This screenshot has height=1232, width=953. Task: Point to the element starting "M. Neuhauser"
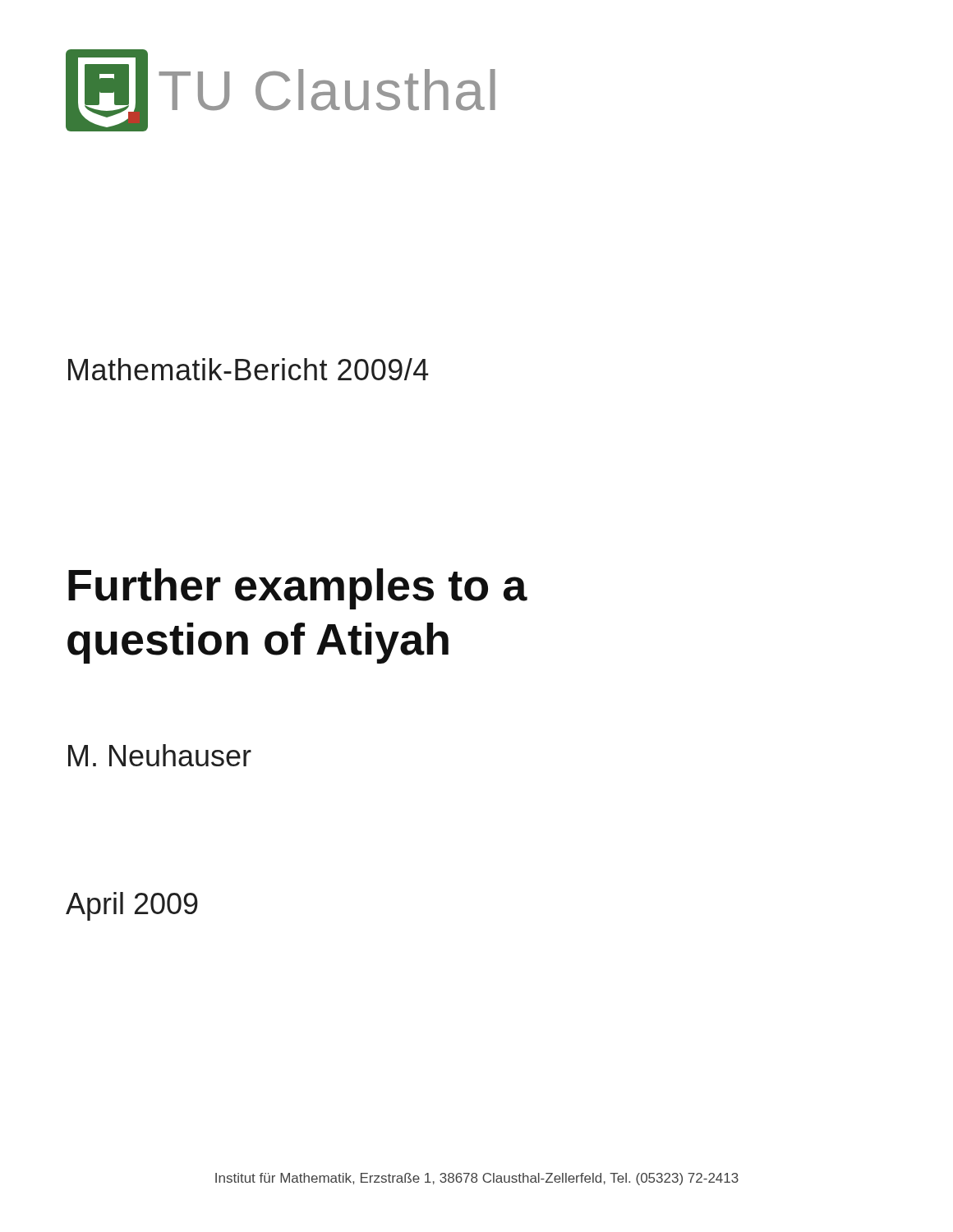click(x=159, y=756)
